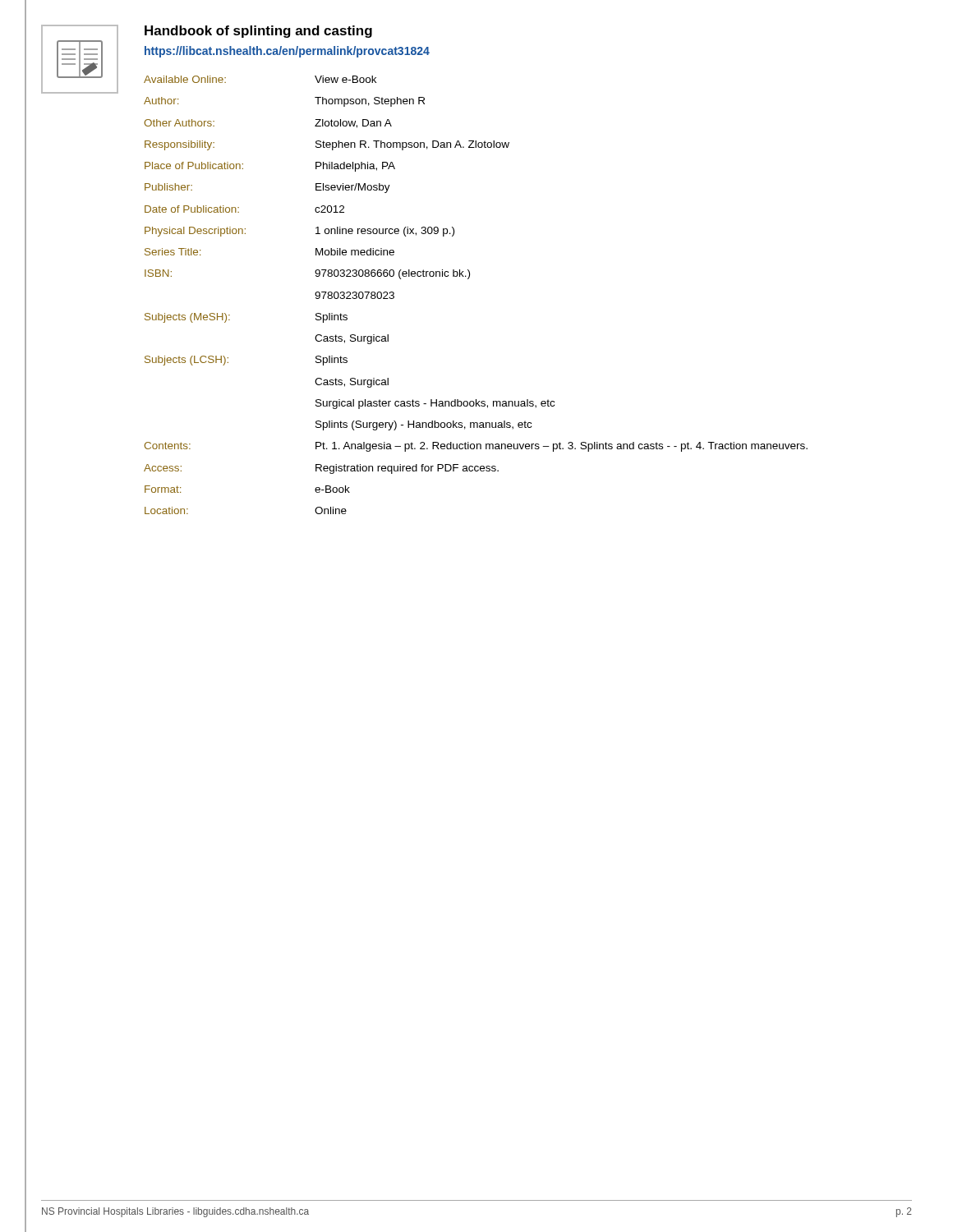Select a table

tap(528, 295)
